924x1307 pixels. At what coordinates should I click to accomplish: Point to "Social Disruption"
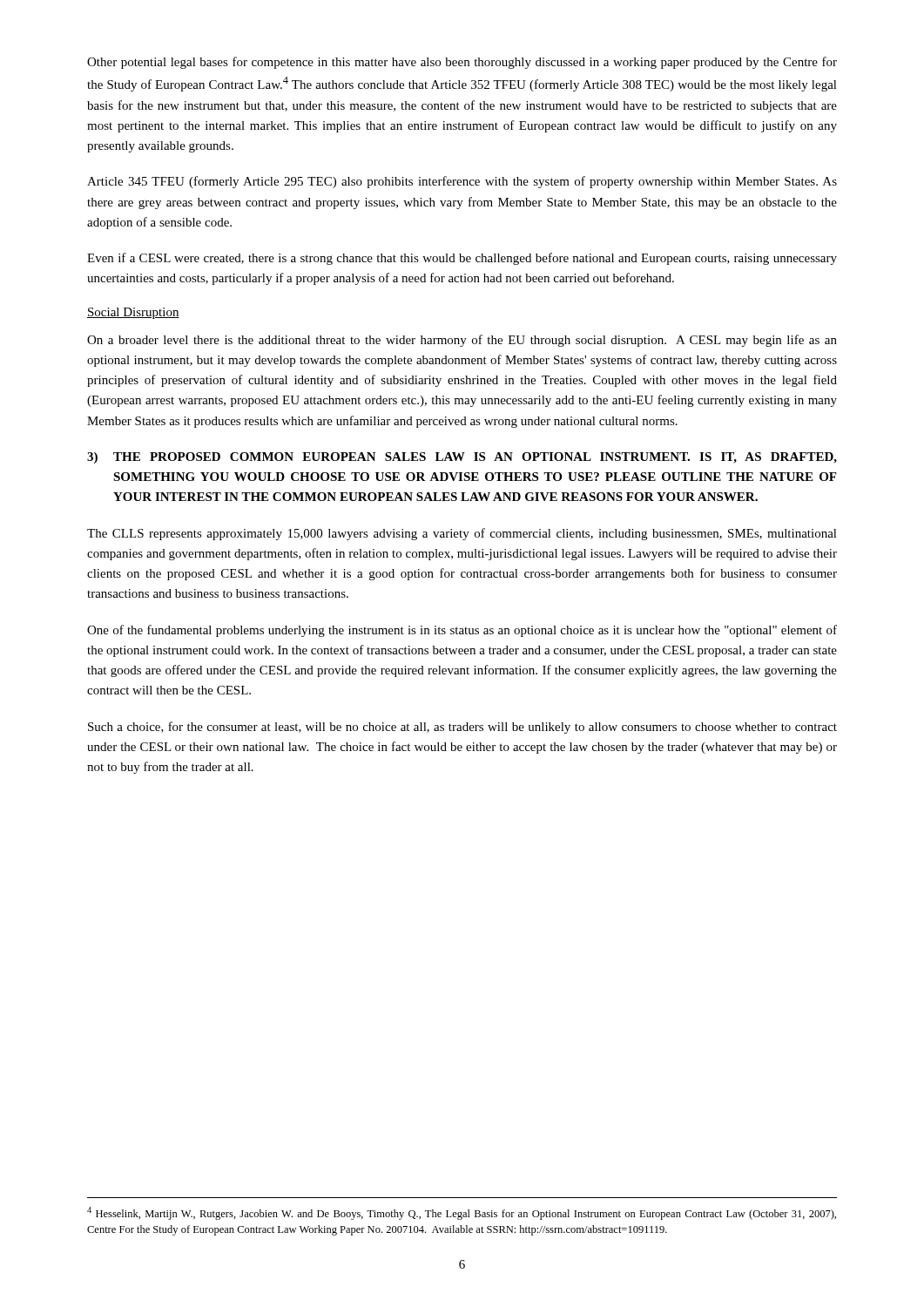click(x=133, y=312)
